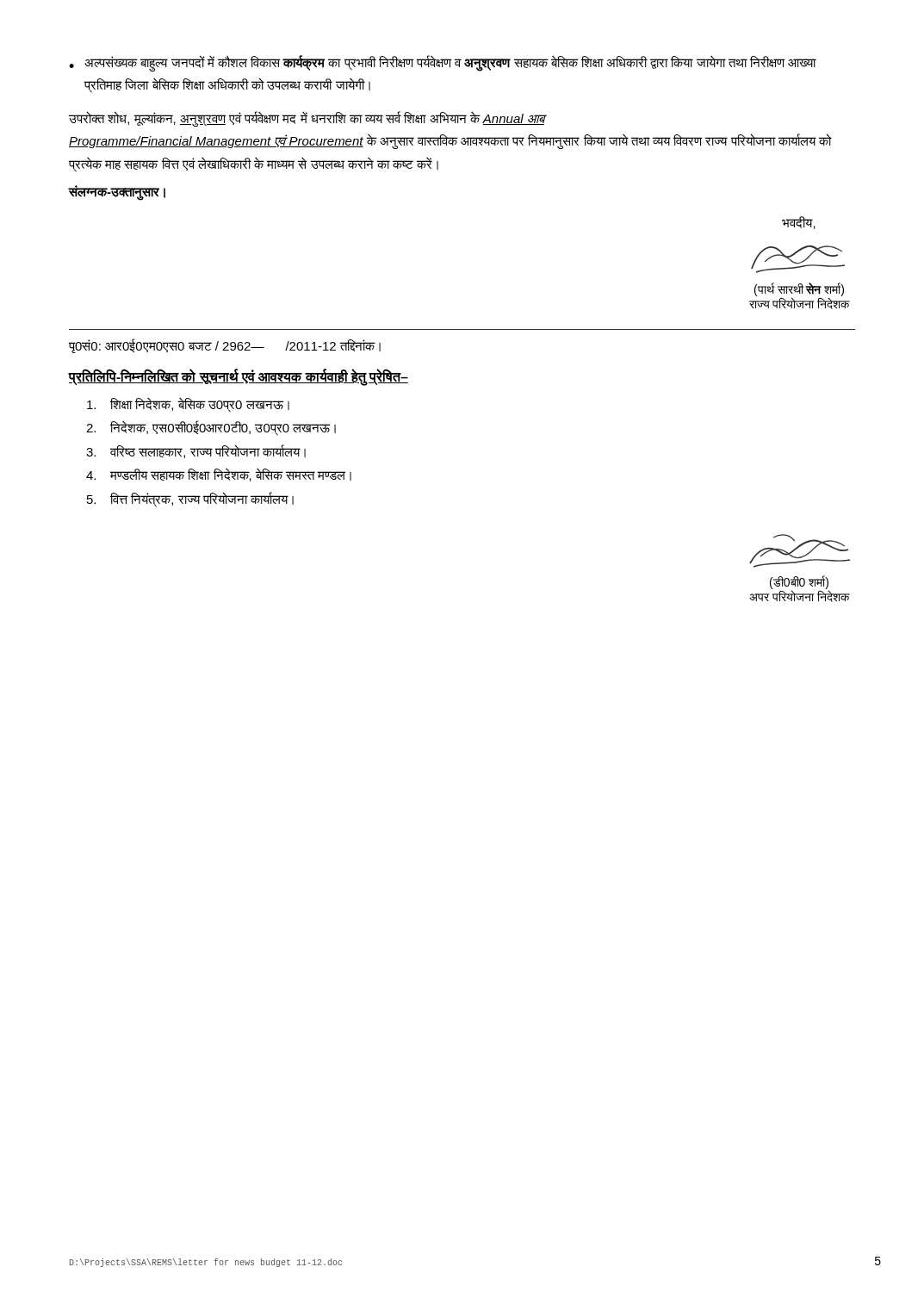
Task: Where does it say "शिक्षा निदेशक, बेसिक उ0प्र0 लखनऊ।"?
Action: (x=189, y=404)
